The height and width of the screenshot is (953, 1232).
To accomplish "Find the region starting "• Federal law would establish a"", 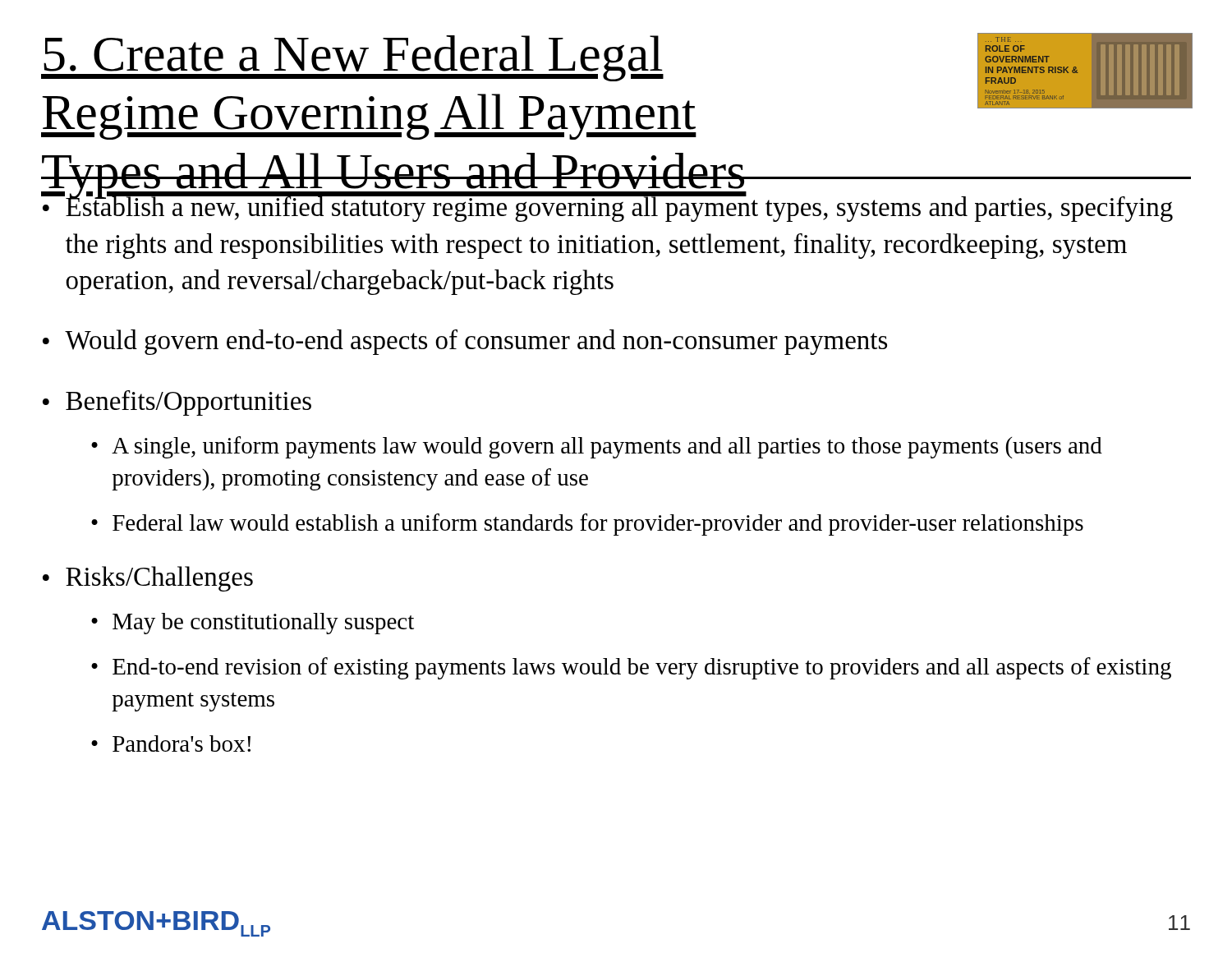I will (x=641, y=523).
